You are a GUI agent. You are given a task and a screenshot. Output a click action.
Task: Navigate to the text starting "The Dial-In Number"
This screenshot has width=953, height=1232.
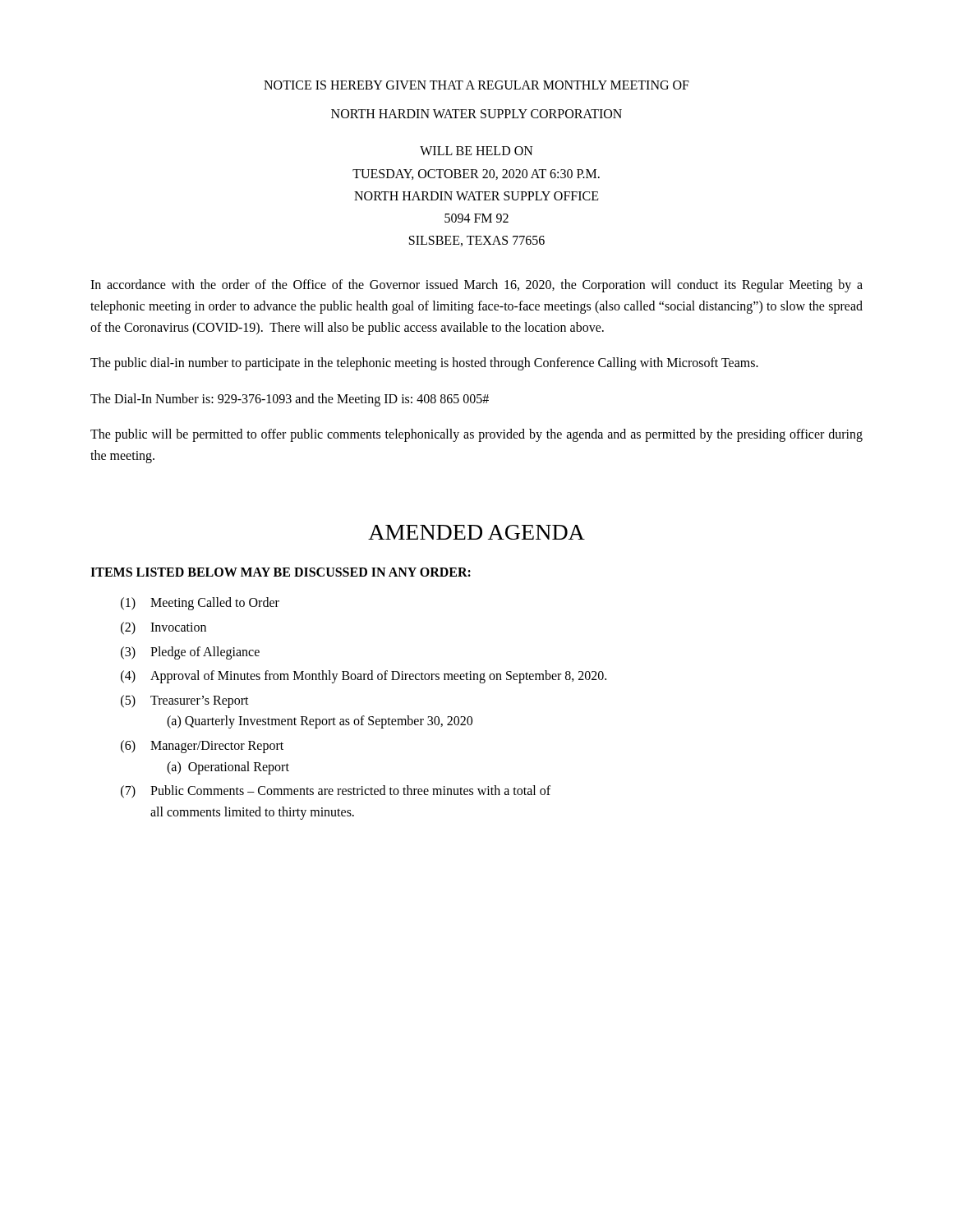pos(290,398)
